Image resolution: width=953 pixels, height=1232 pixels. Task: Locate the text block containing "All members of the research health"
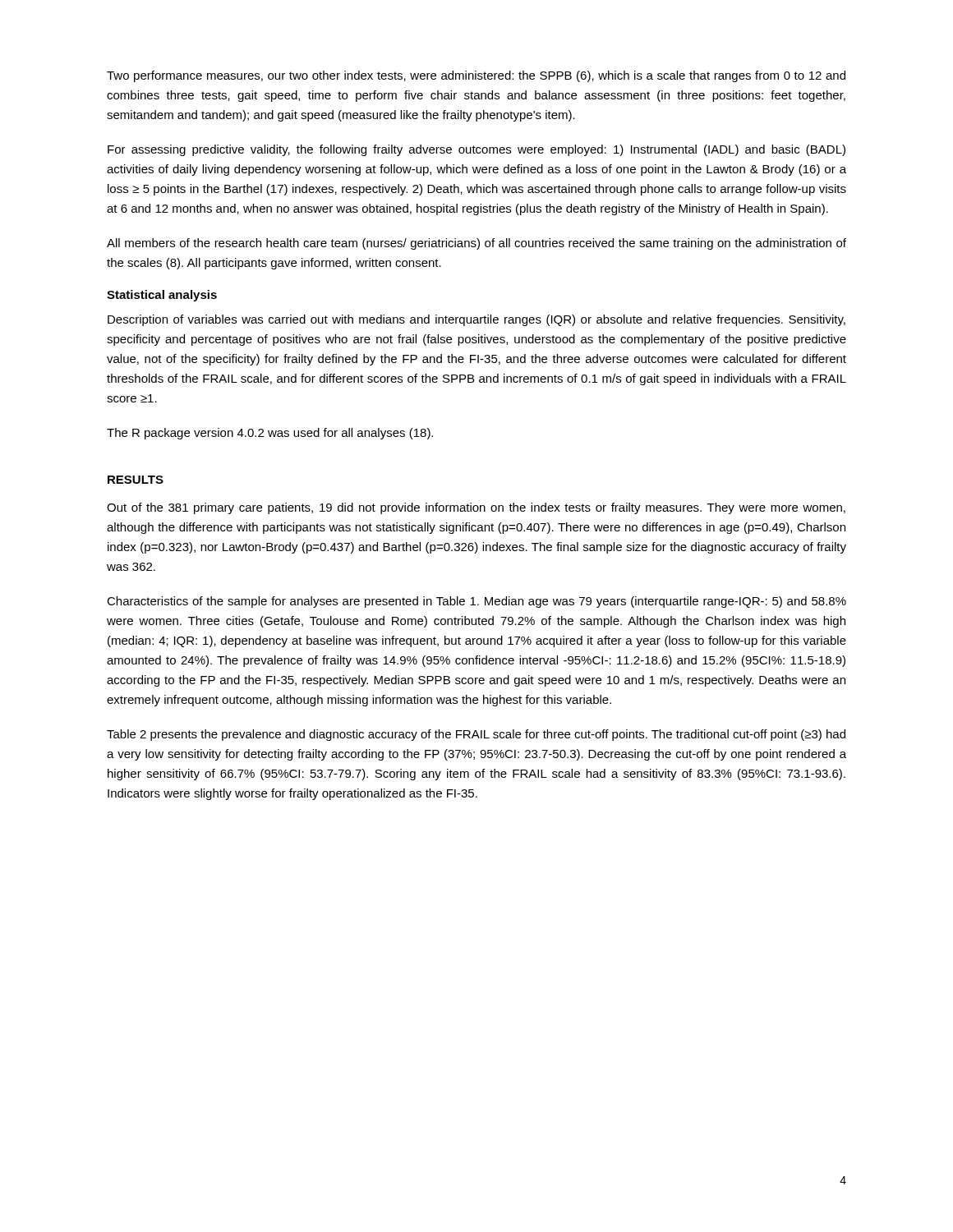pos(476,253)
